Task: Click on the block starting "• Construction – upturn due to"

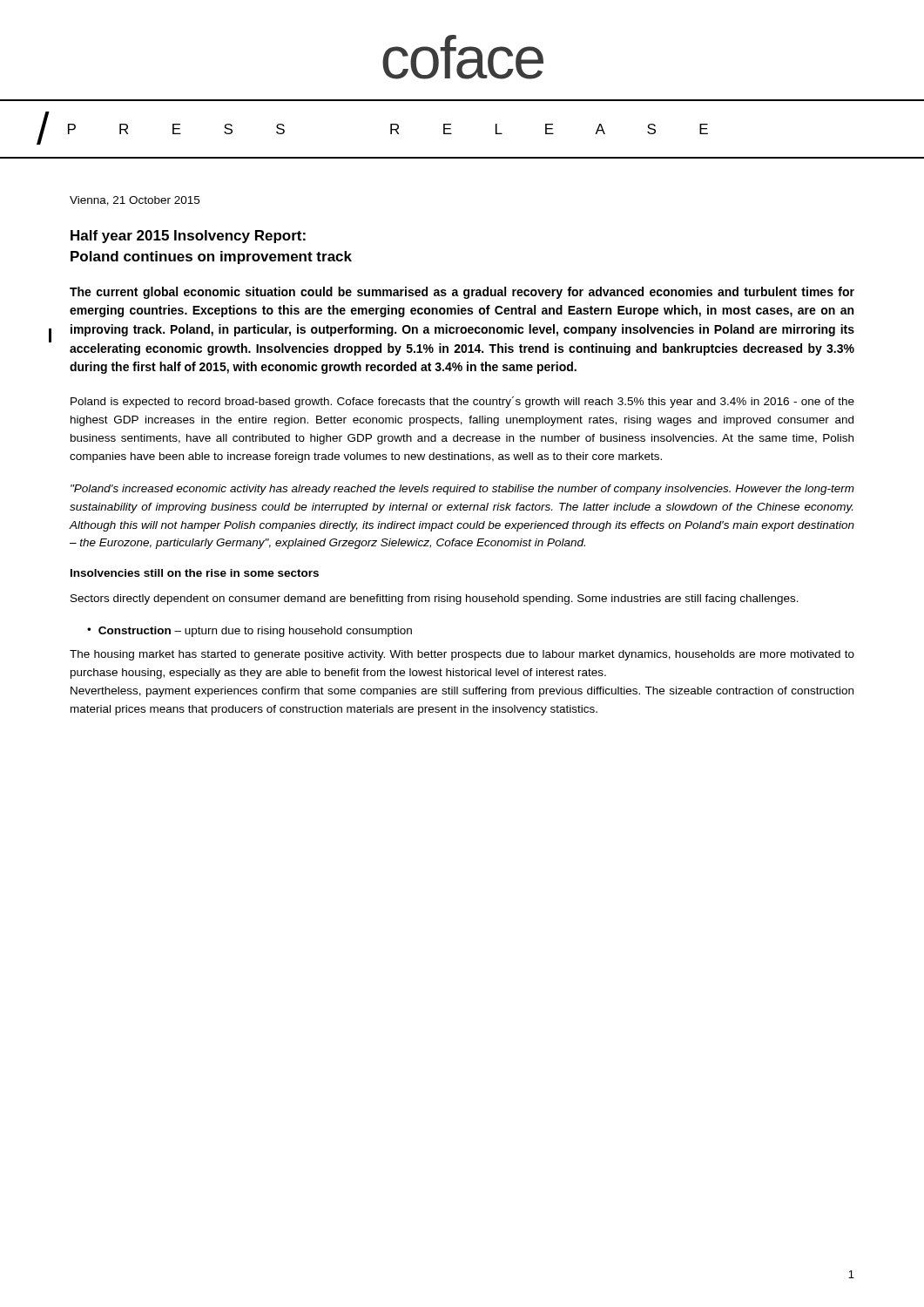Action: [250, 632]
